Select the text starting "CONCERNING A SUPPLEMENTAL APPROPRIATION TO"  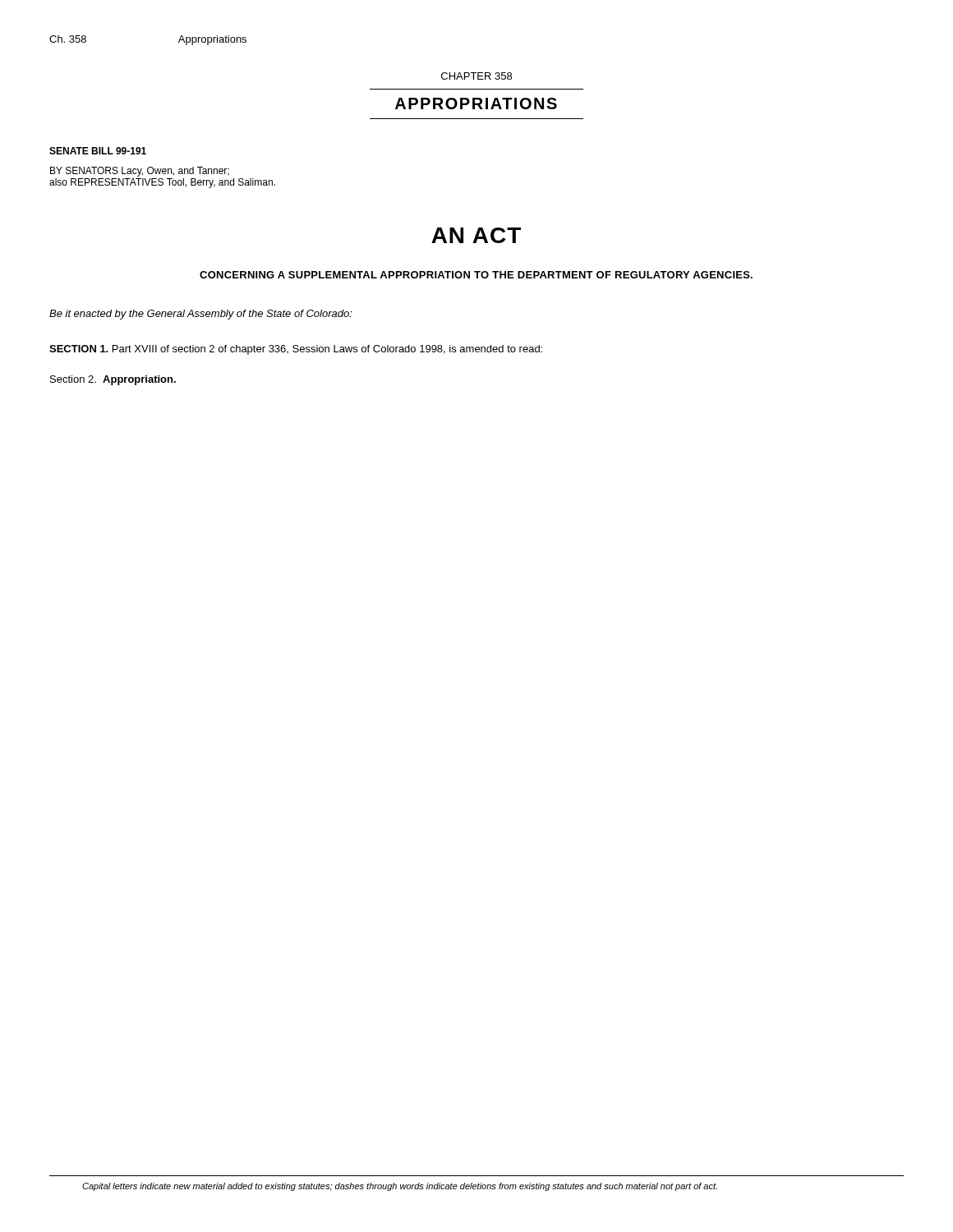[x=476, y=275]
